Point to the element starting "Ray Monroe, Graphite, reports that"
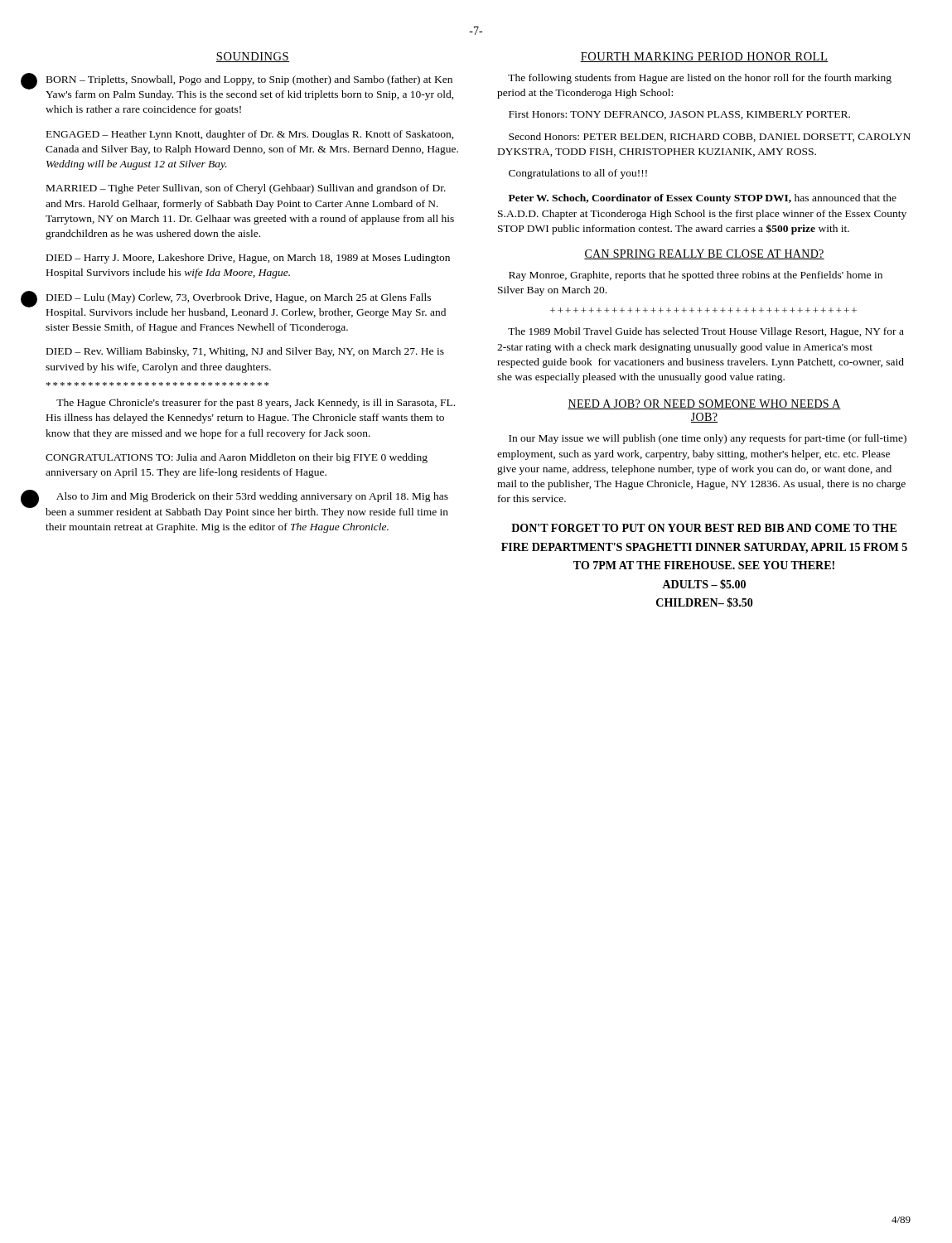 690,282
